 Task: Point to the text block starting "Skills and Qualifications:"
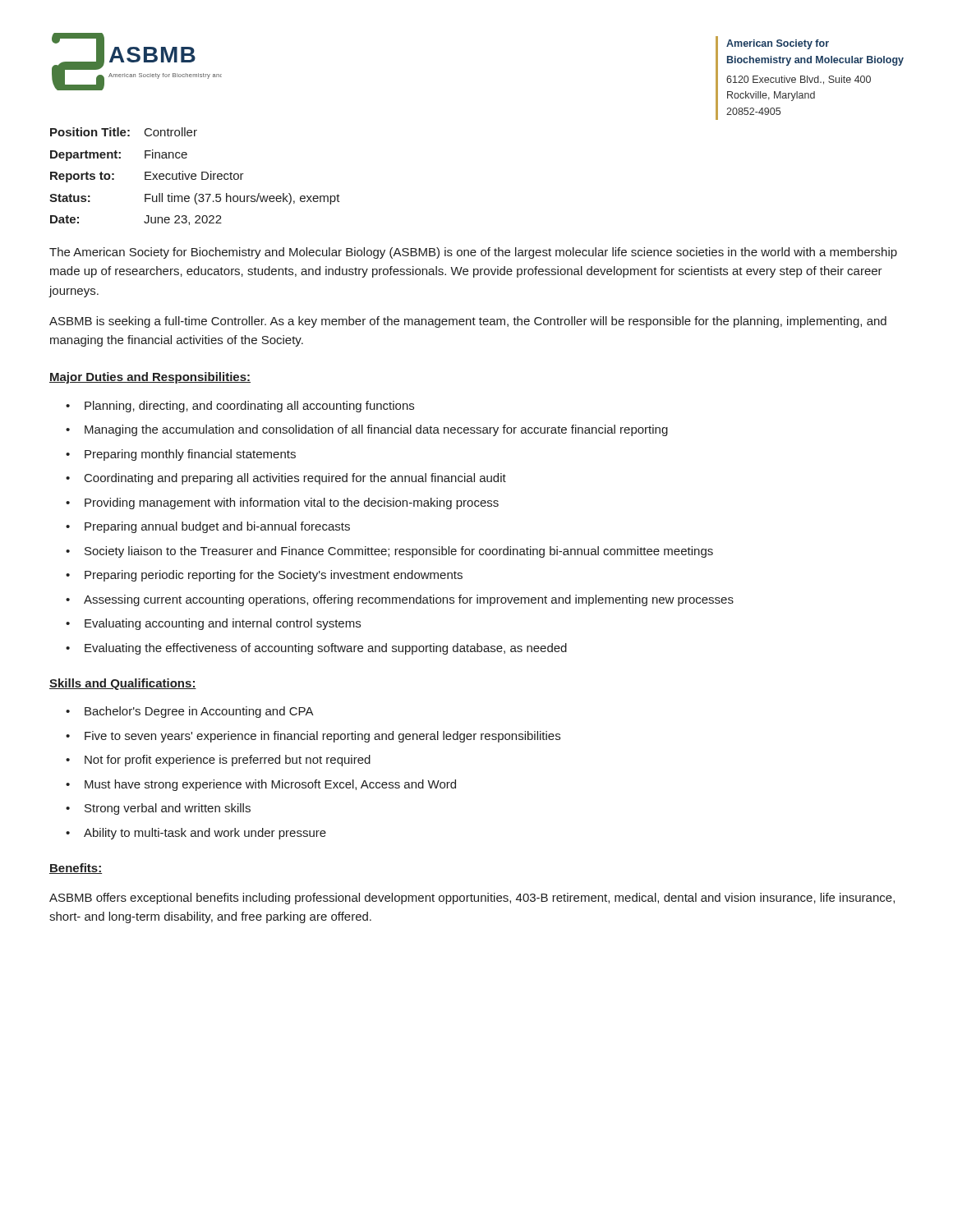pos(123,683)
